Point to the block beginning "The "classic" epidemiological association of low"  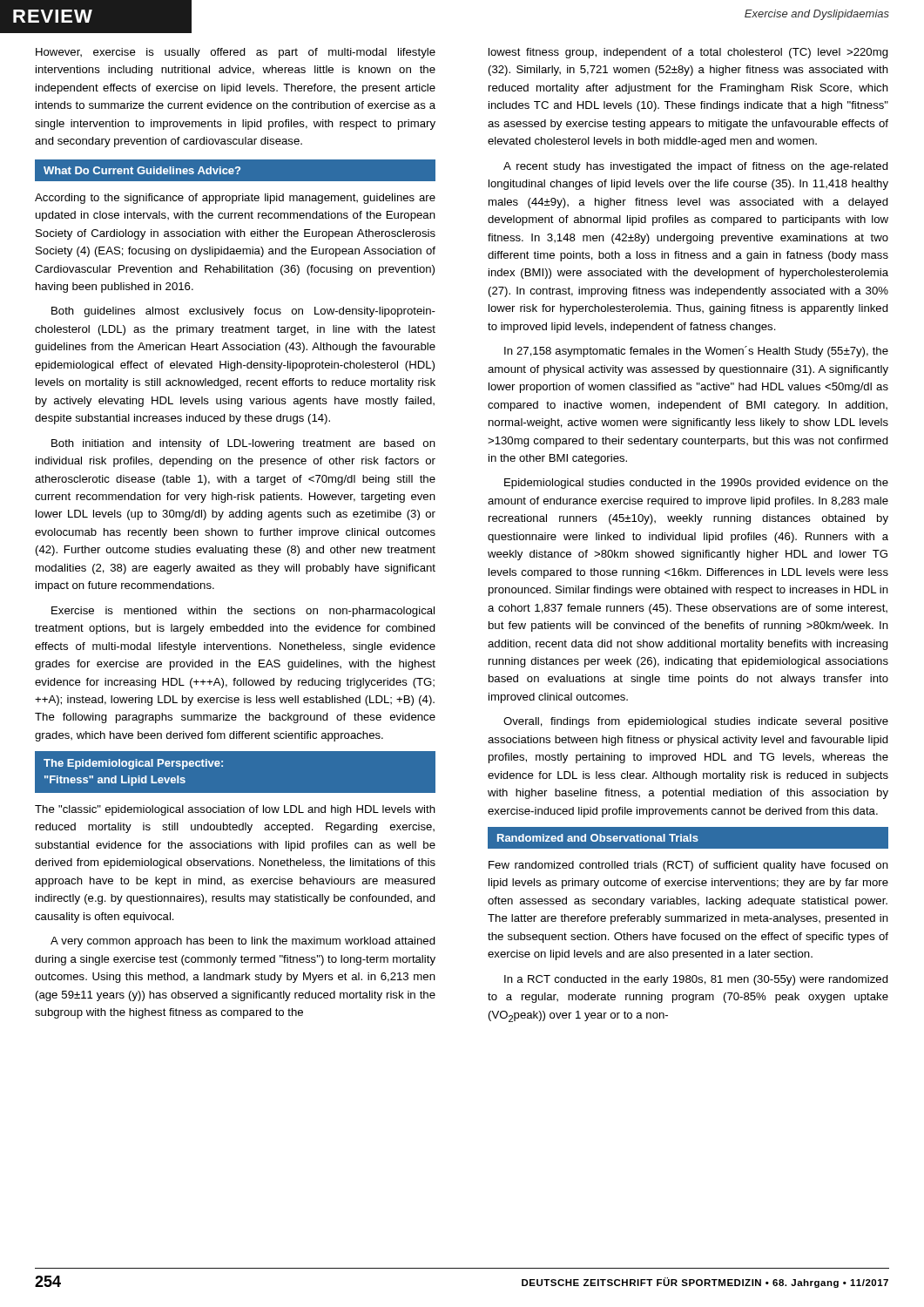pyautogui.click(x=235, y=863)
